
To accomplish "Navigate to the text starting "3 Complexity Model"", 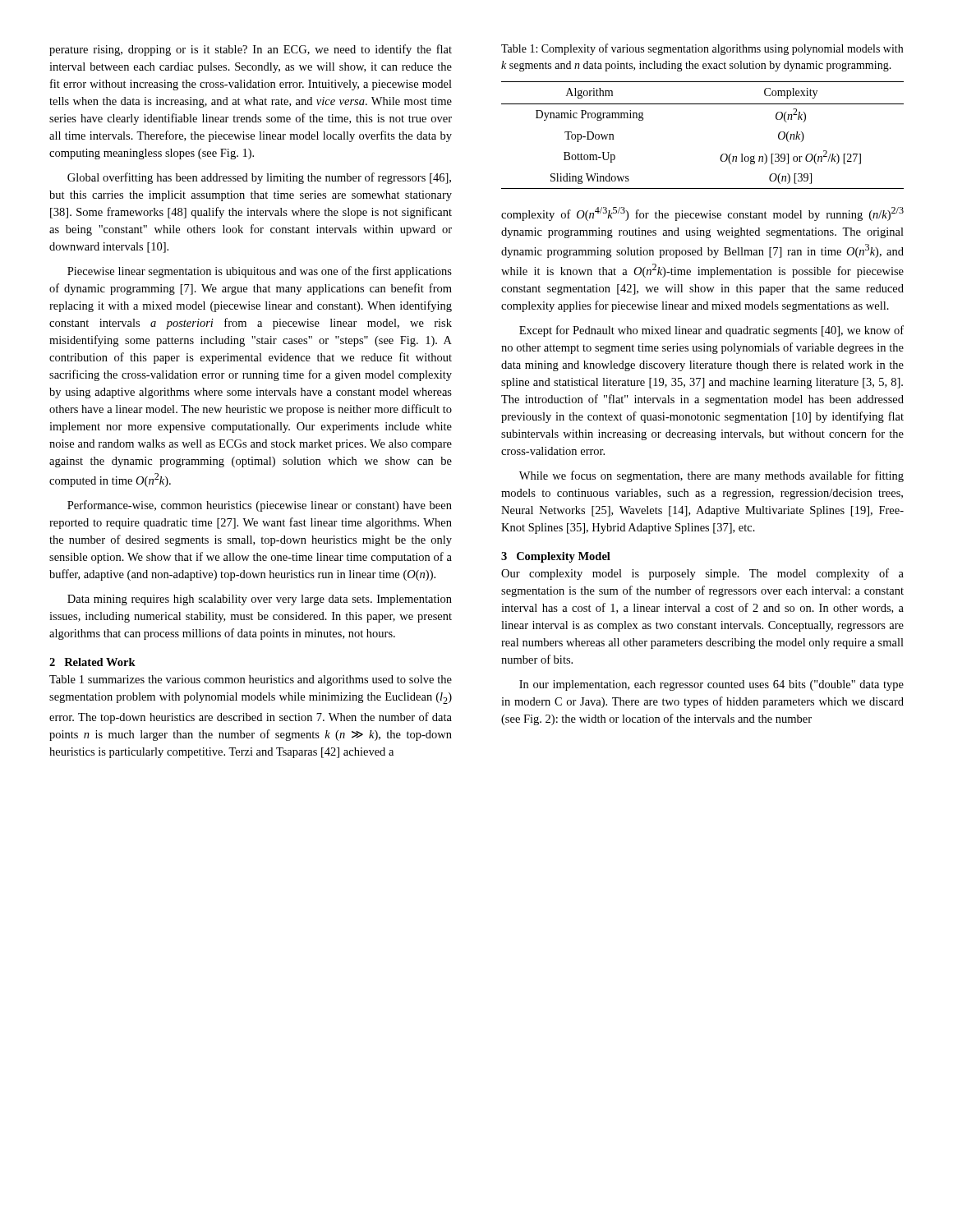I will point(556,556).
